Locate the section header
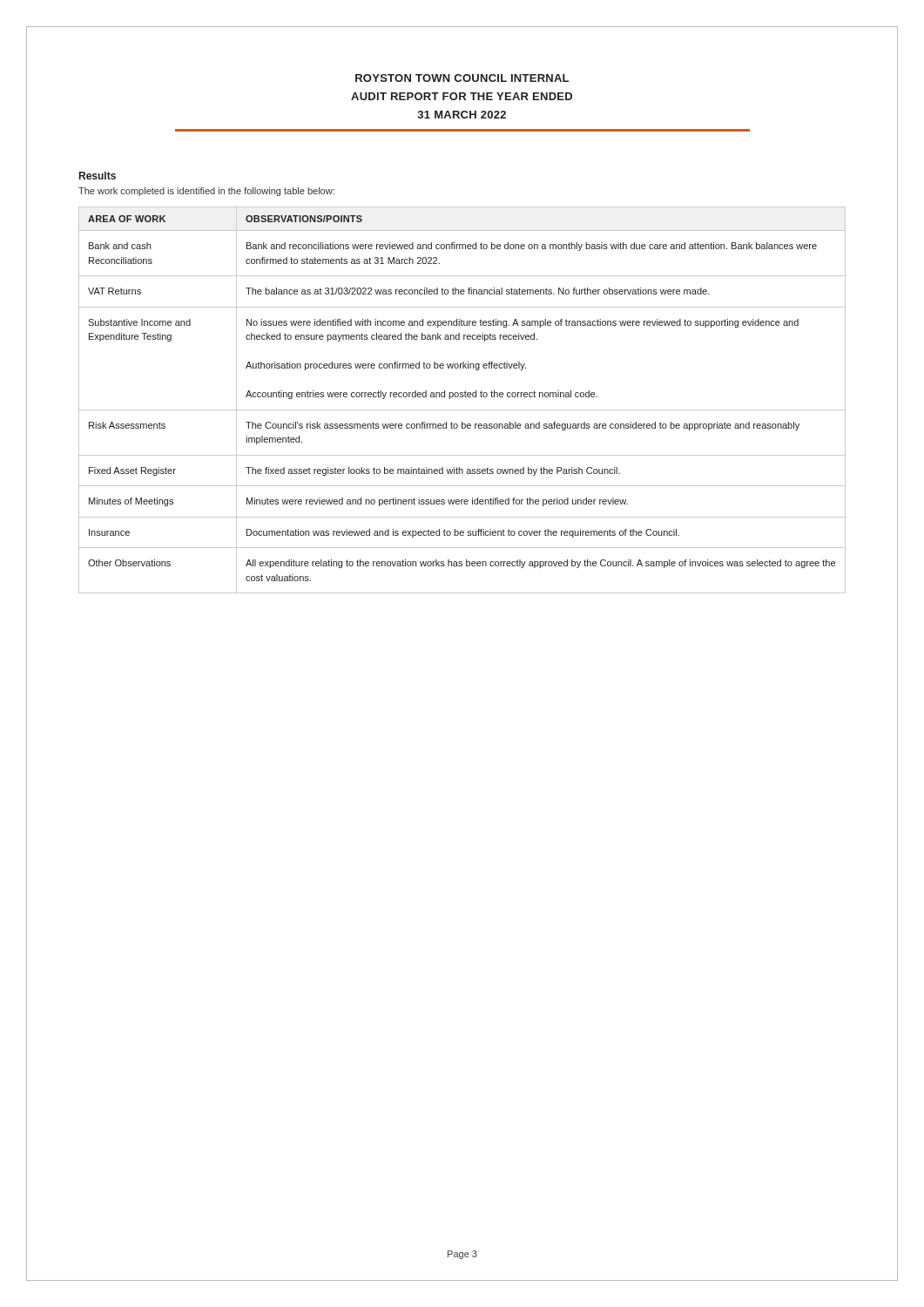Screen dimensions: 1307x924 (x=97, y=176)
